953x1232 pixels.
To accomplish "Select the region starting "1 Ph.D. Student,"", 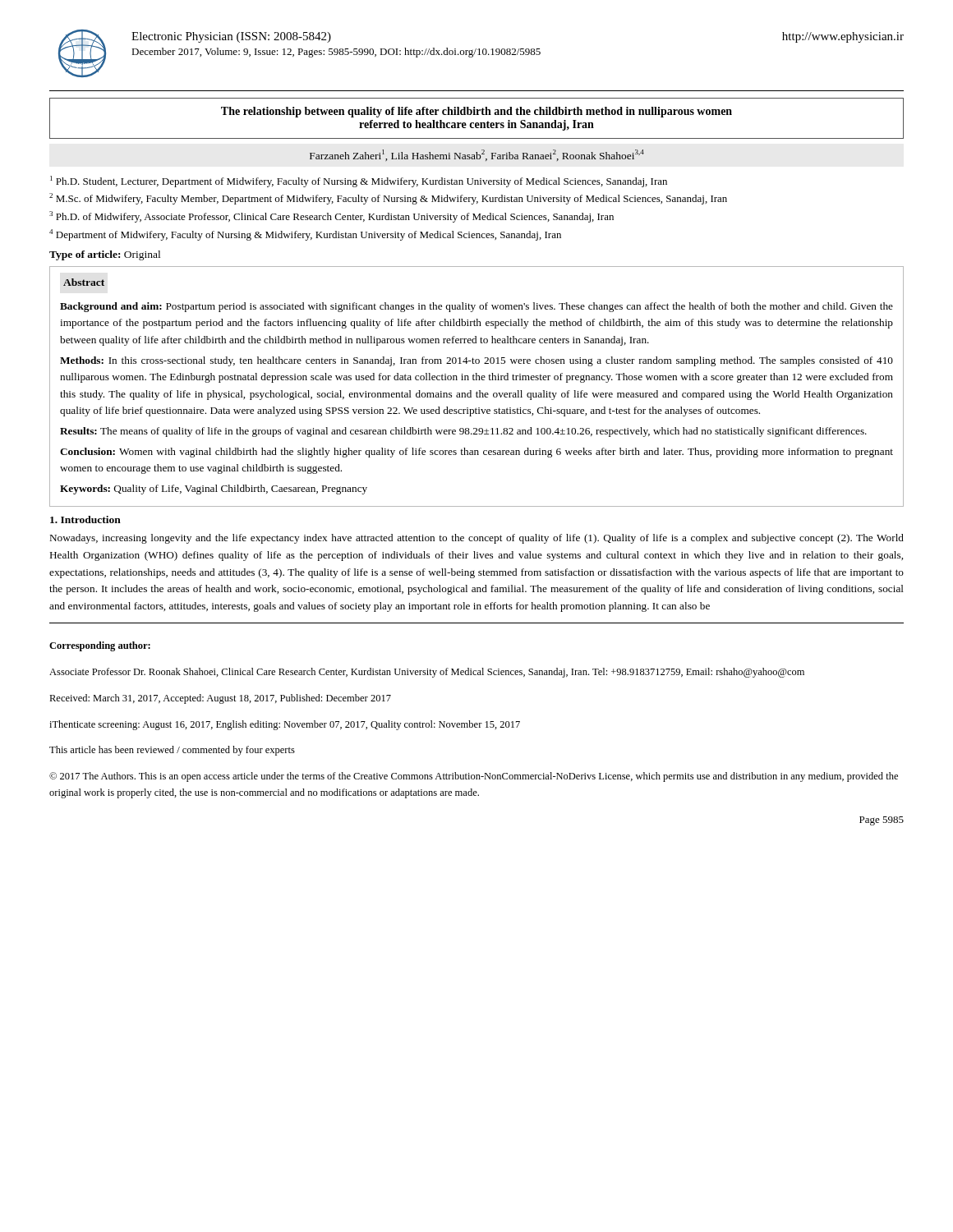I will [476, 208].
